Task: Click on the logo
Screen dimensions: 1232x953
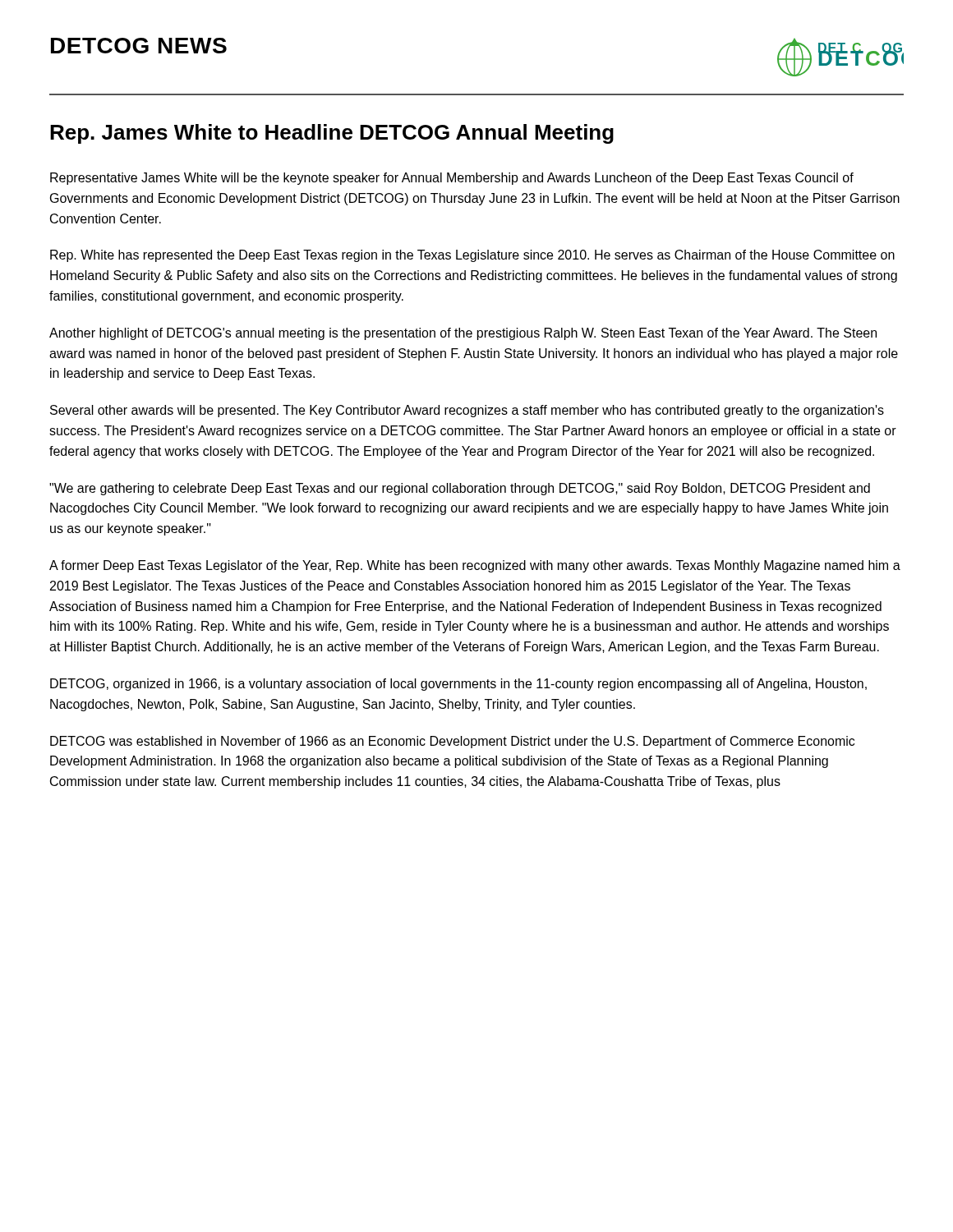Action: 840,61
